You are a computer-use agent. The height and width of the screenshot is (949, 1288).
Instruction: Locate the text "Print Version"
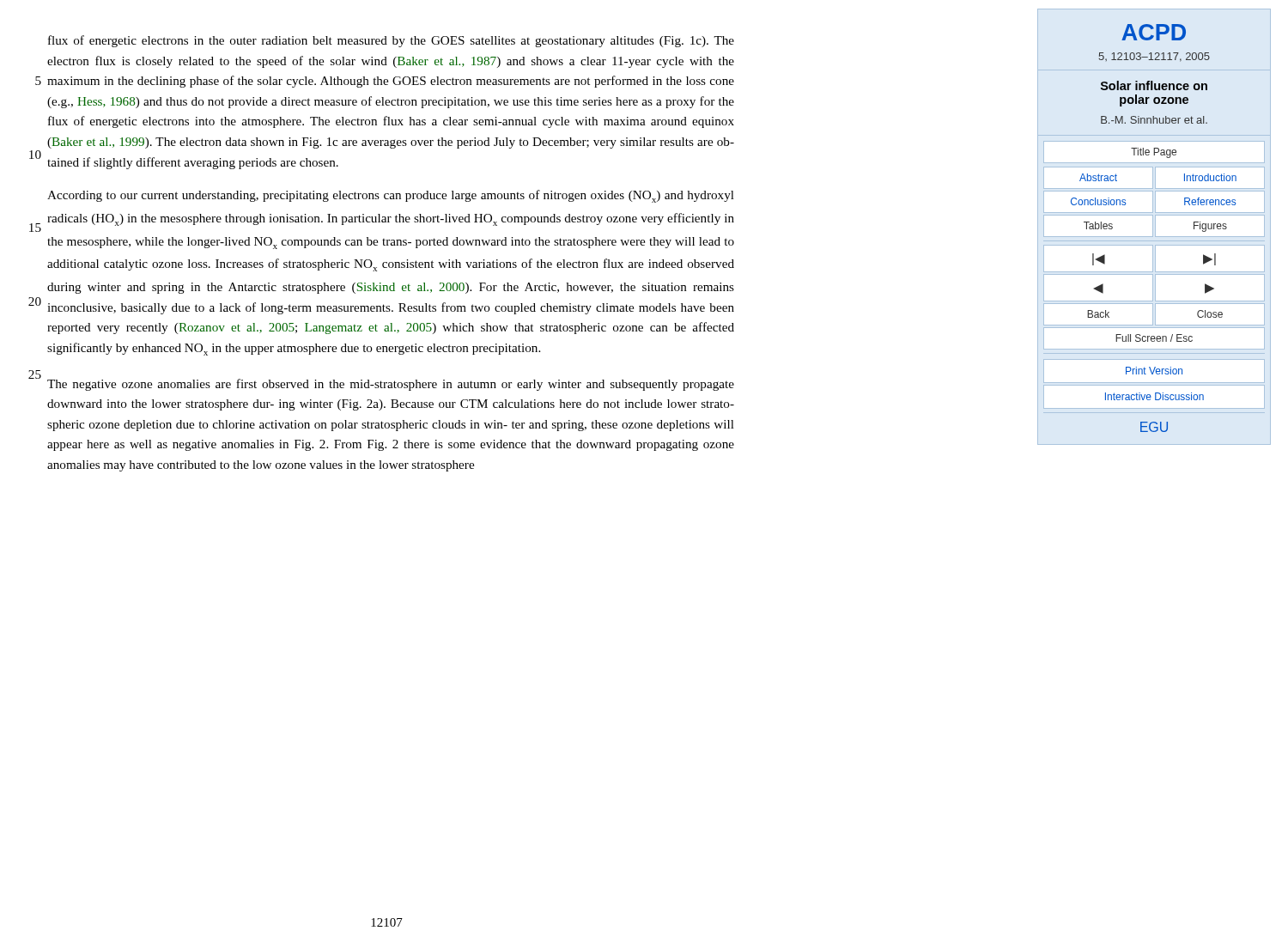(1154, 371)
